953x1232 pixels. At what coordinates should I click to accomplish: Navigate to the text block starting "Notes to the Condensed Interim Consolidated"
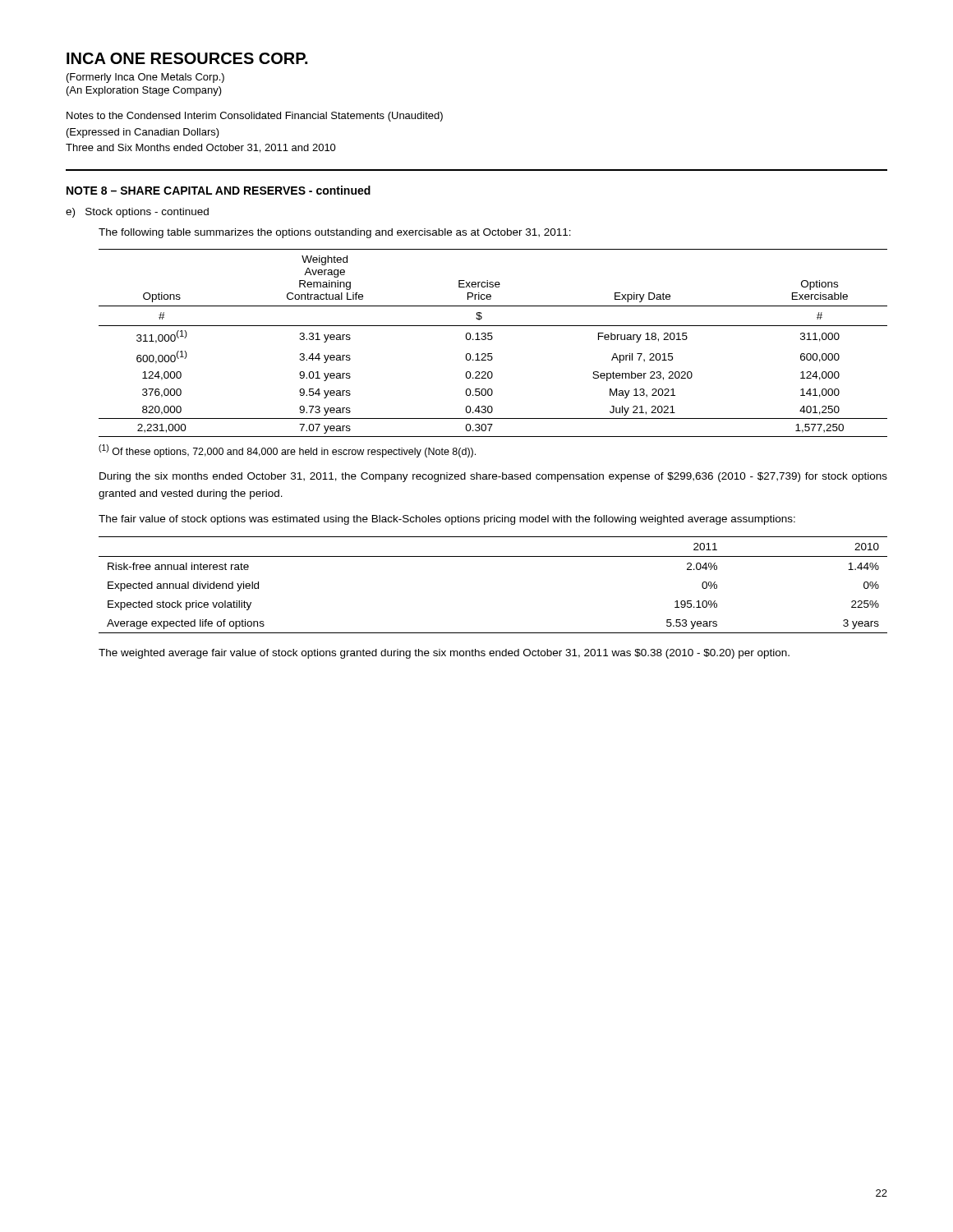coord(255,117)
